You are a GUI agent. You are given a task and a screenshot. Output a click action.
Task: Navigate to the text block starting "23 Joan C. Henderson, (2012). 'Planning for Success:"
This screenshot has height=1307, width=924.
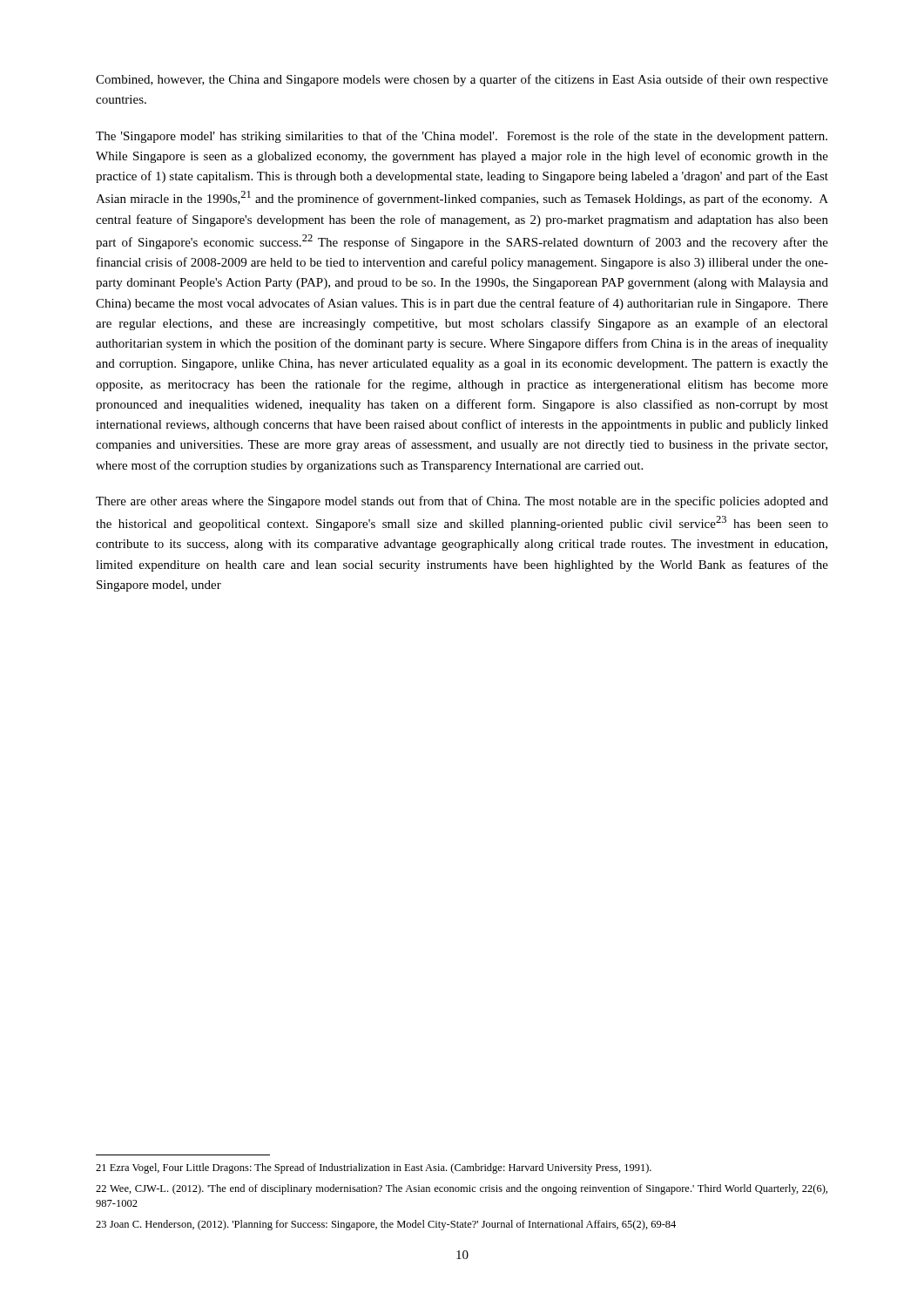462,1224
